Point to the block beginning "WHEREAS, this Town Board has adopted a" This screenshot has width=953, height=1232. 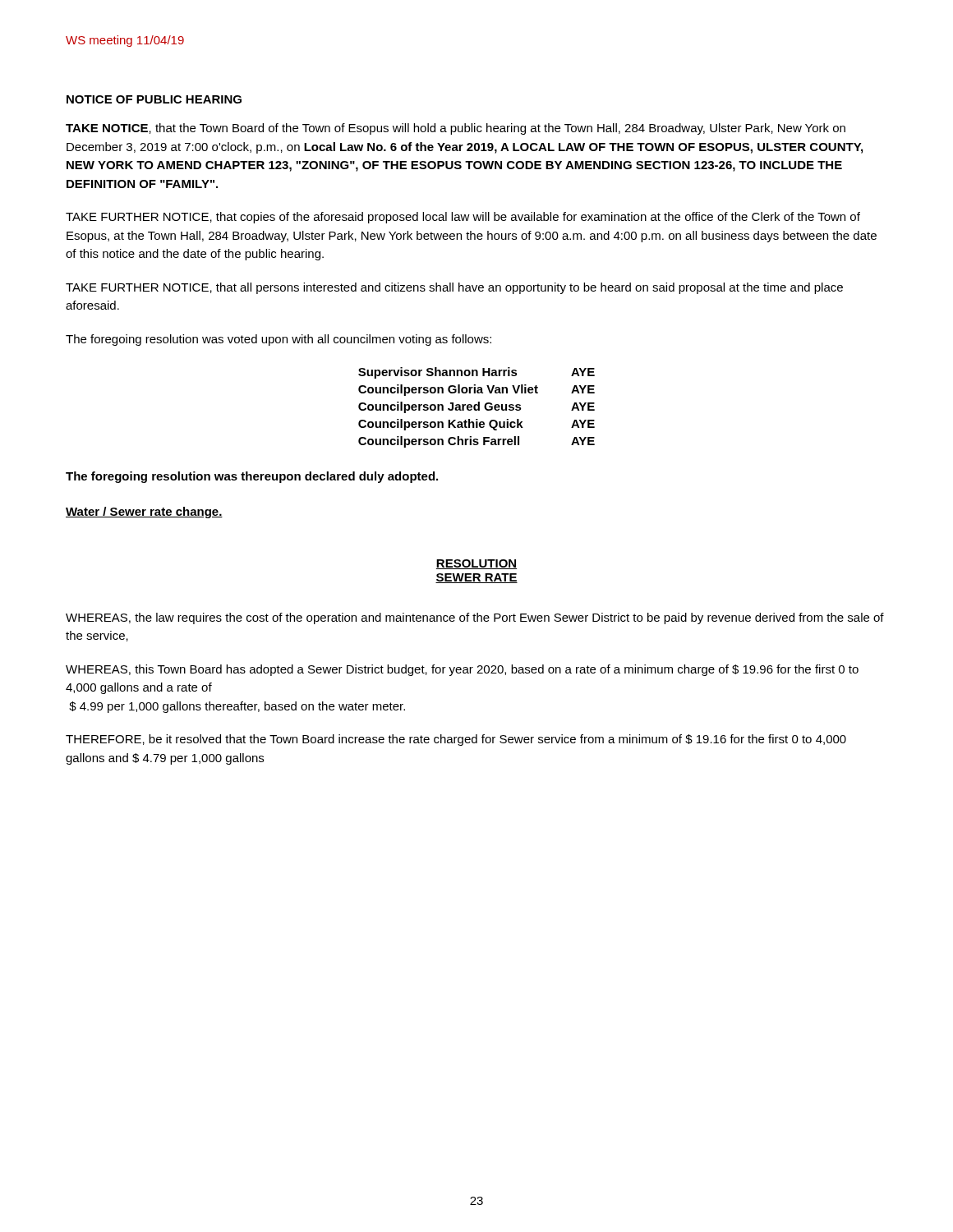click(x=462, y=670)
